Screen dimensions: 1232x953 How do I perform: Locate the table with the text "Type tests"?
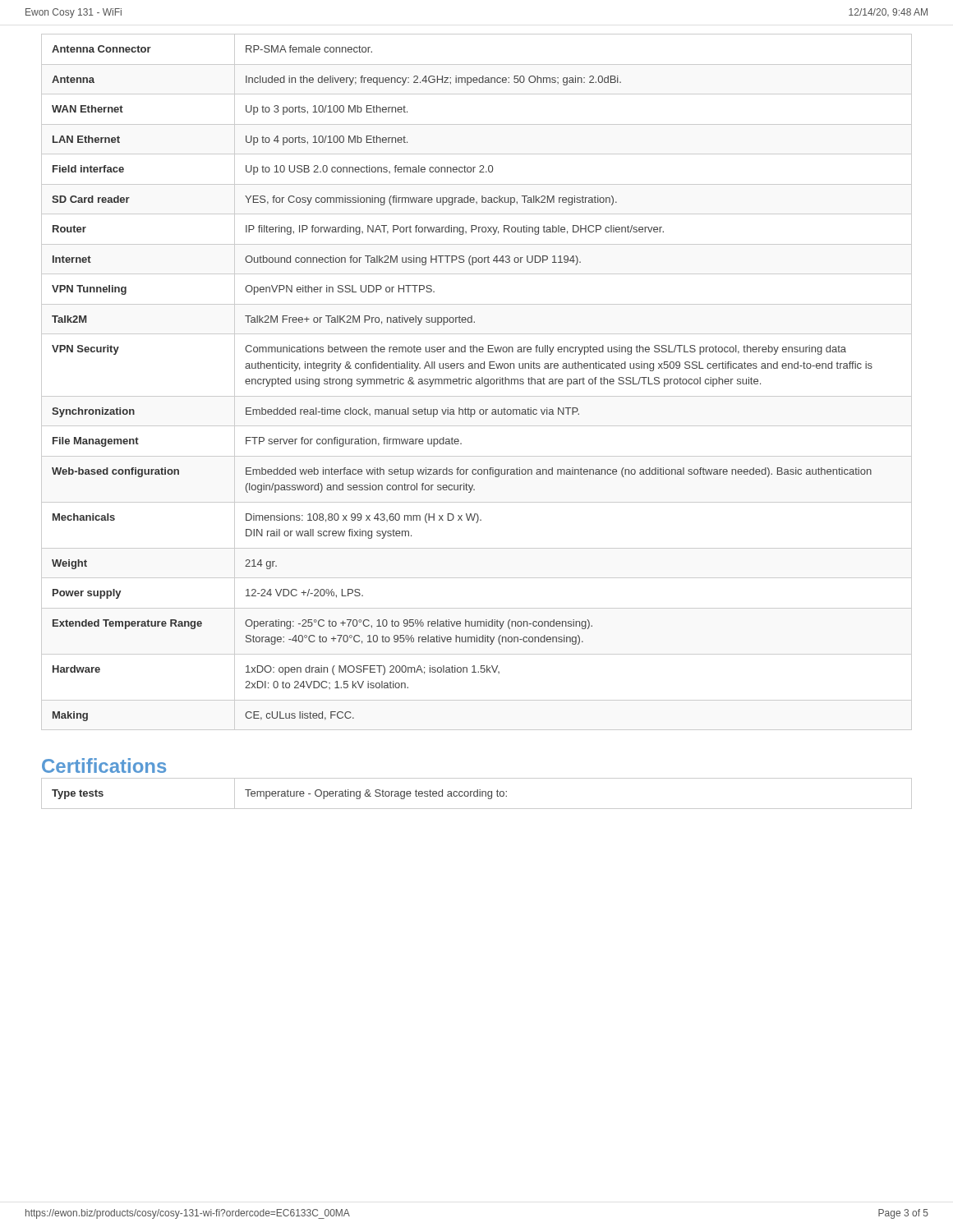[476, 793]
